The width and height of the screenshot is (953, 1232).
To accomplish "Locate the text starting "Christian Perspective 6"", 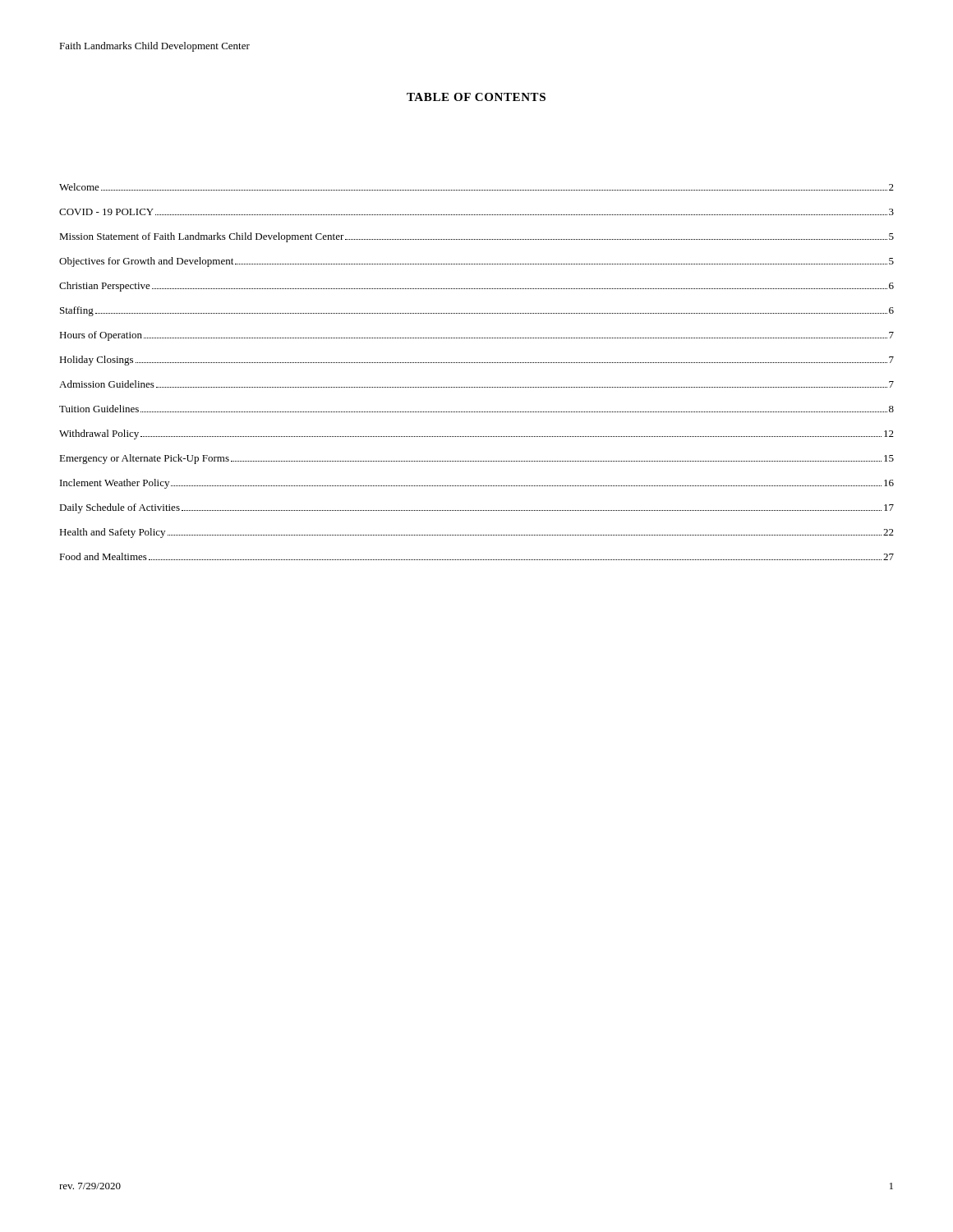I will [x=476, y=286].
